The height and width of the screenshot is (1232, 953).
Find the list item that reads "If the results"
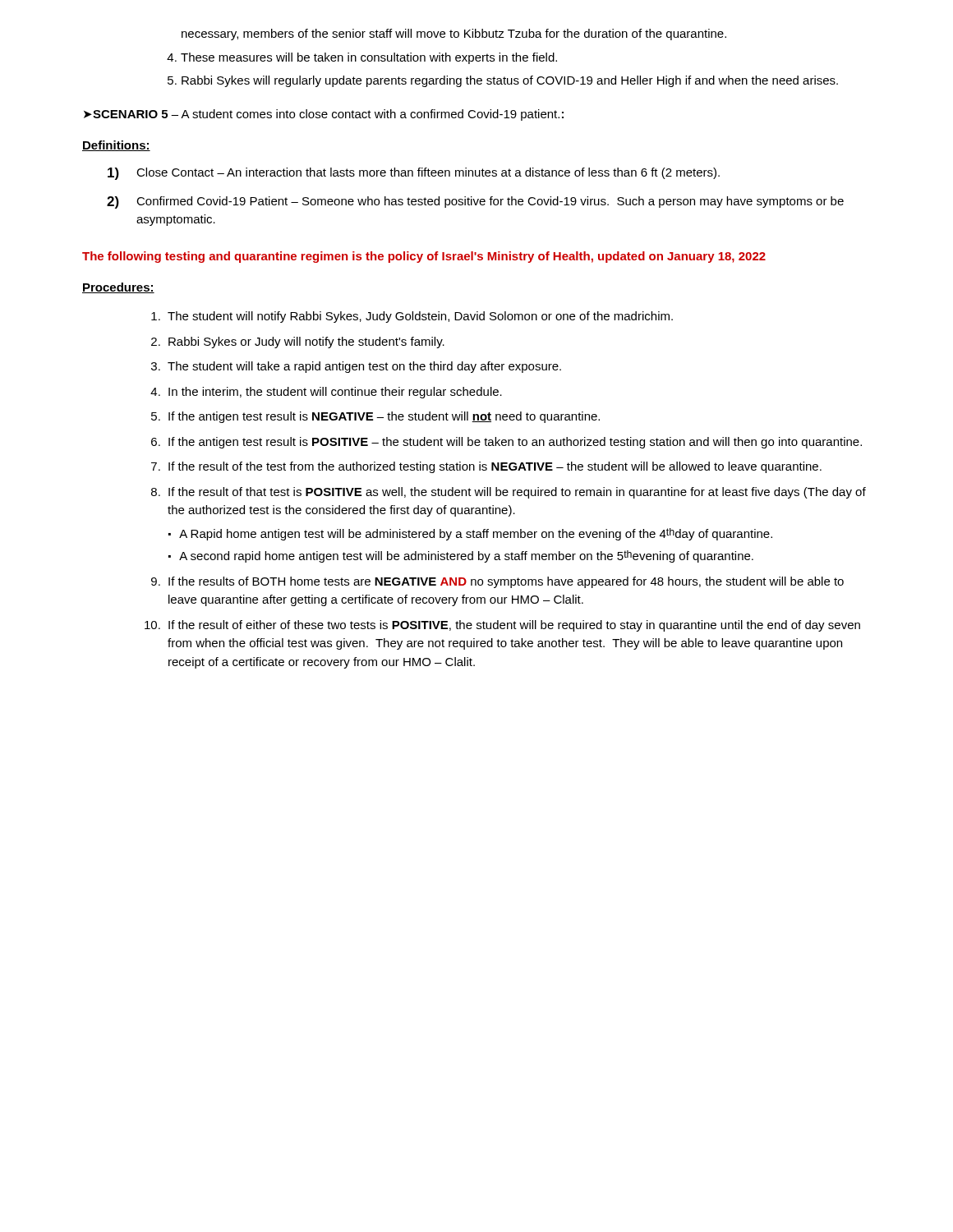[506, 590]
